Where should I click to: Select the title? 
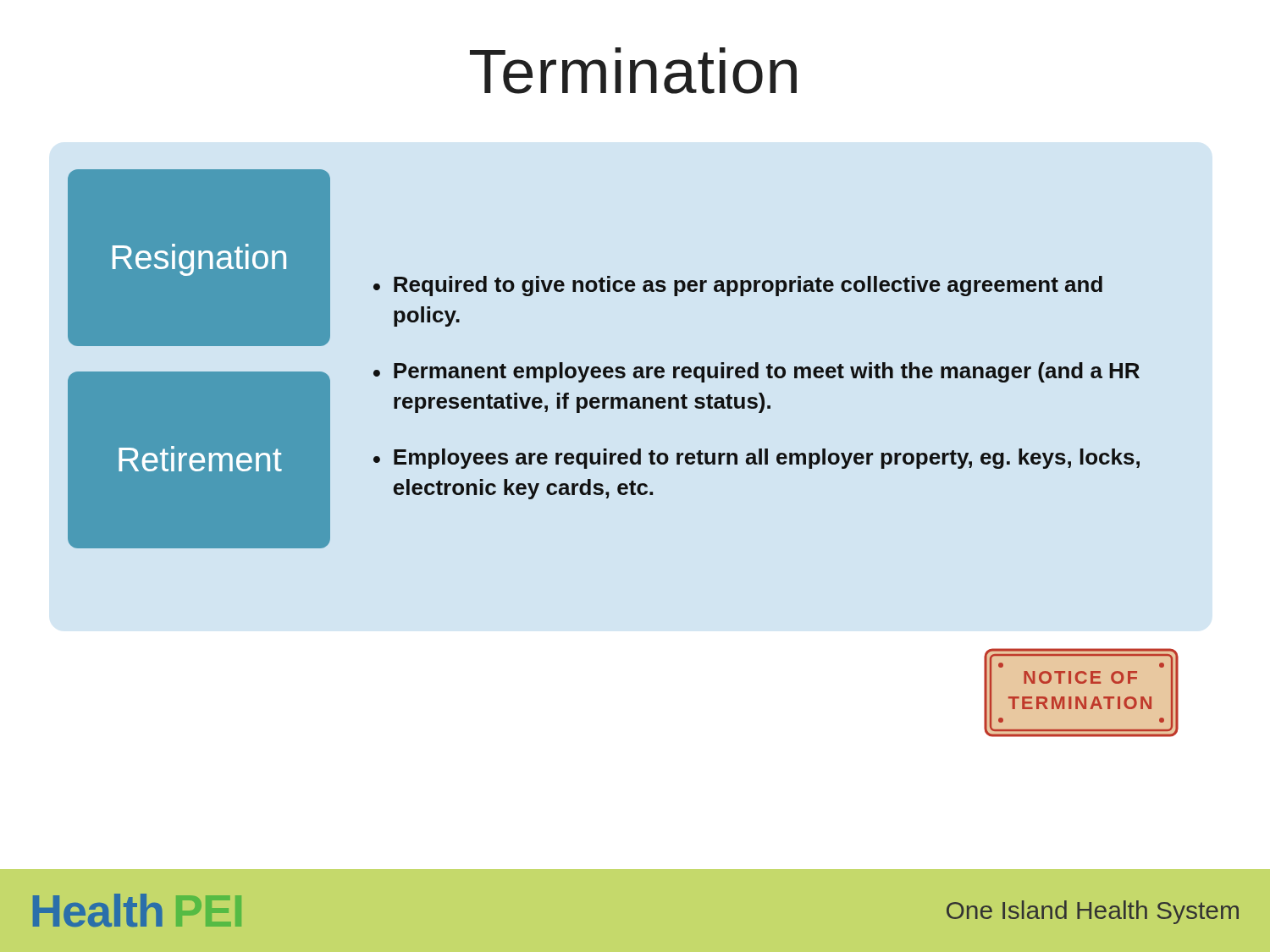[635, 71]
